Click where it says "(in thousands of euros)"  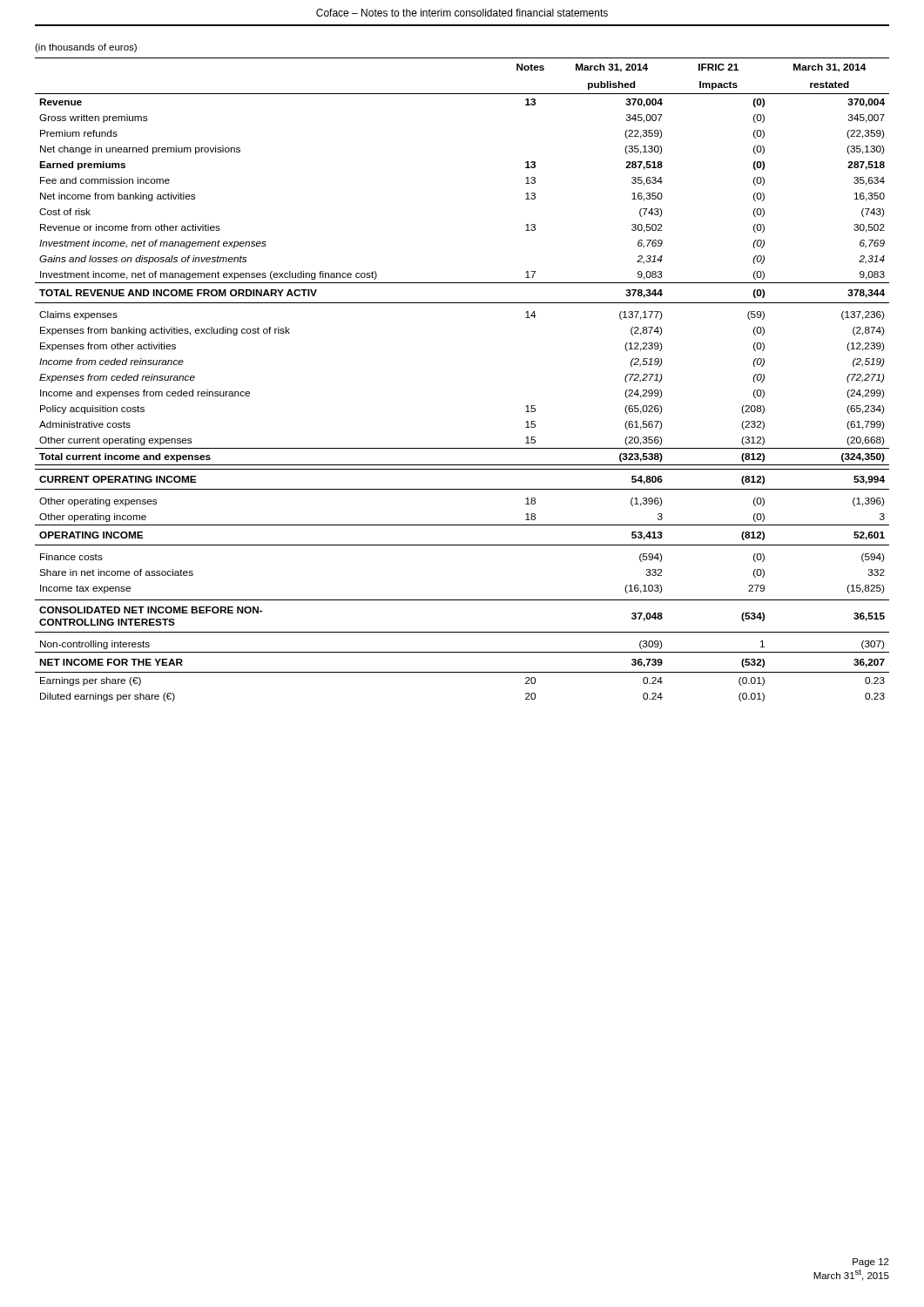point(86,47)
